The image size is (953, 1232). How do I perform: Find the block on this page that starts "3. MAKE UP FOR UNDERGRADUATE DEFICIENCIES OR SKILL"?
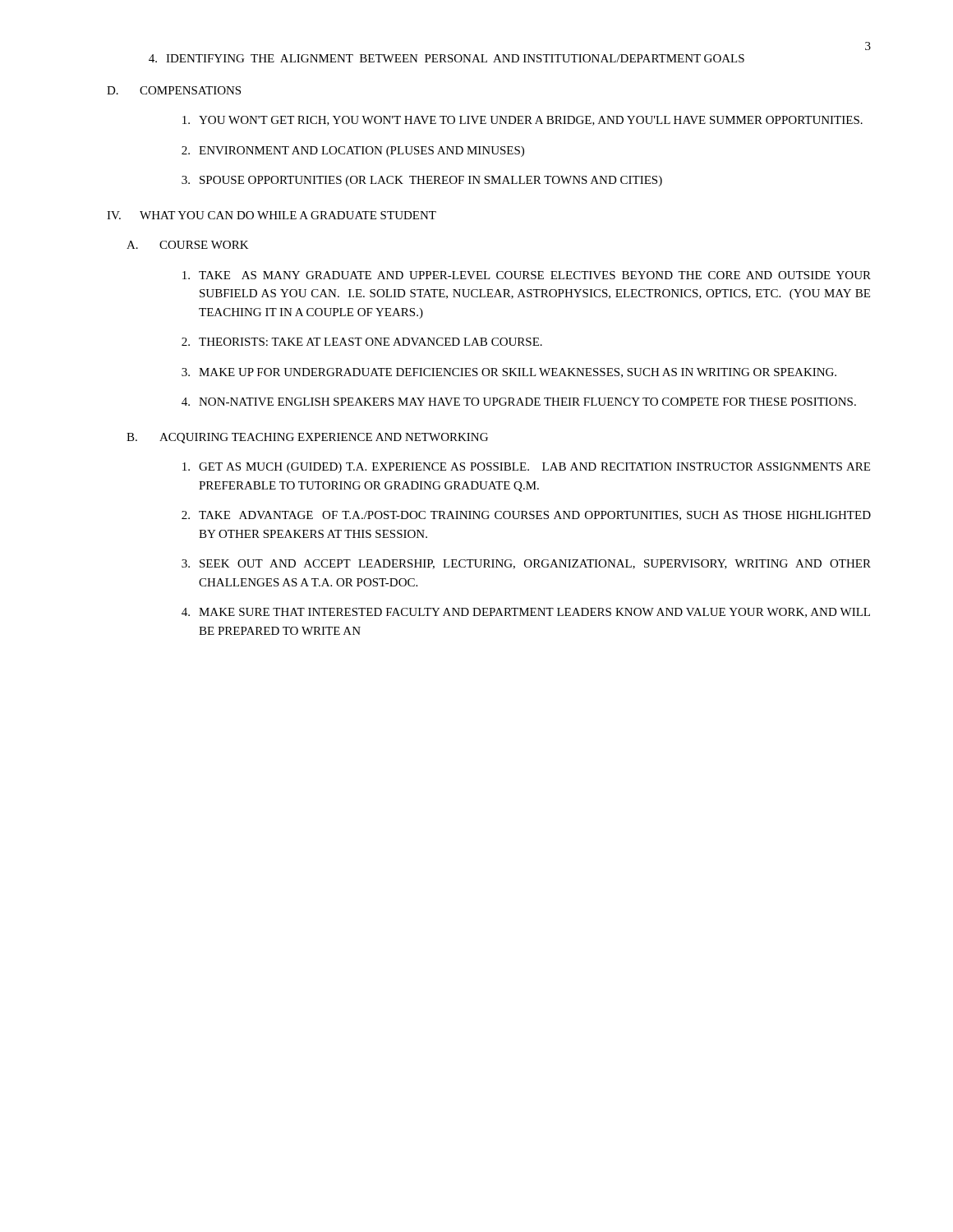[x=518, y=372]
